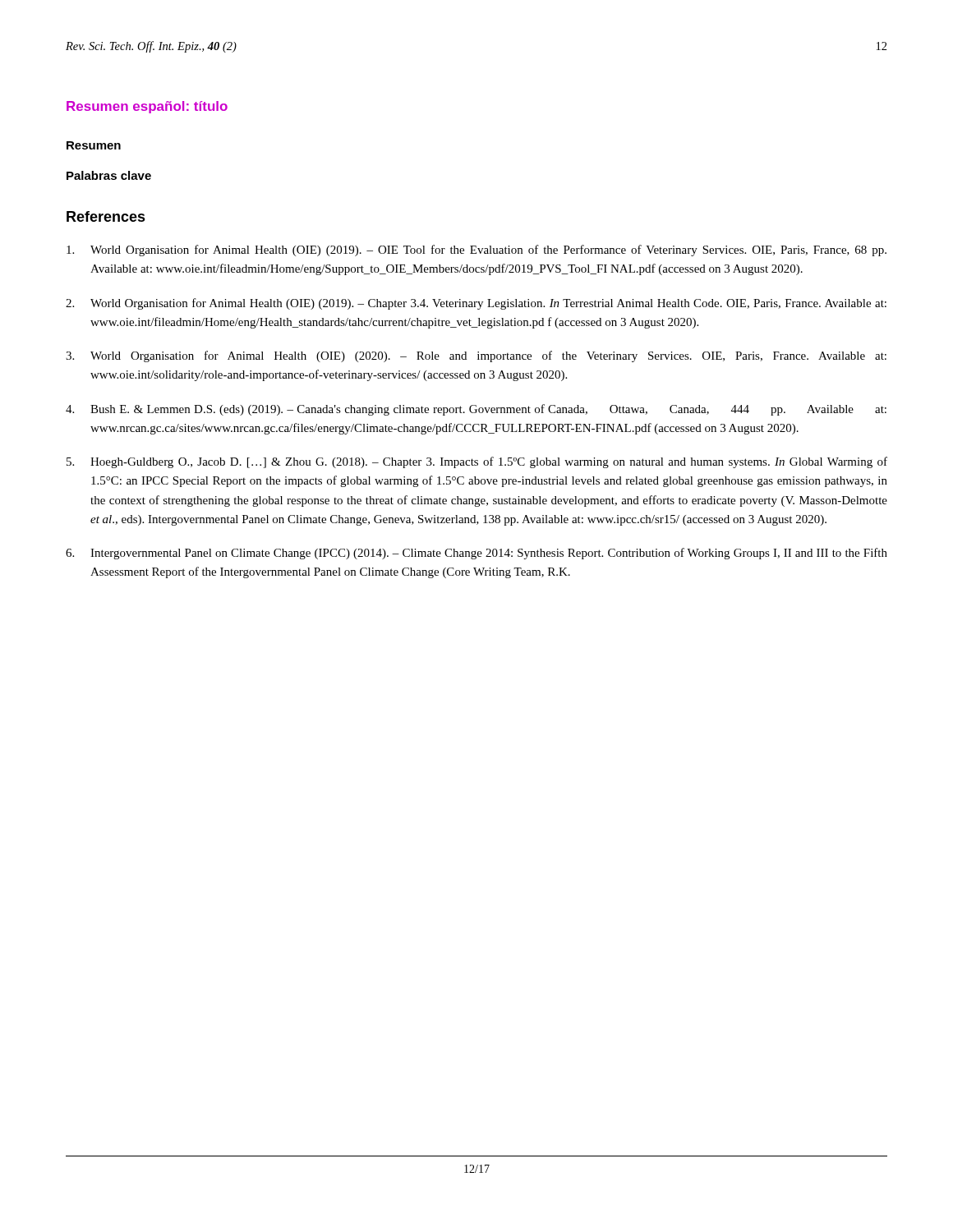
Task: Navigate to the element starting "6. Intergovernmental Panel on Climate"
Action: 476,563
